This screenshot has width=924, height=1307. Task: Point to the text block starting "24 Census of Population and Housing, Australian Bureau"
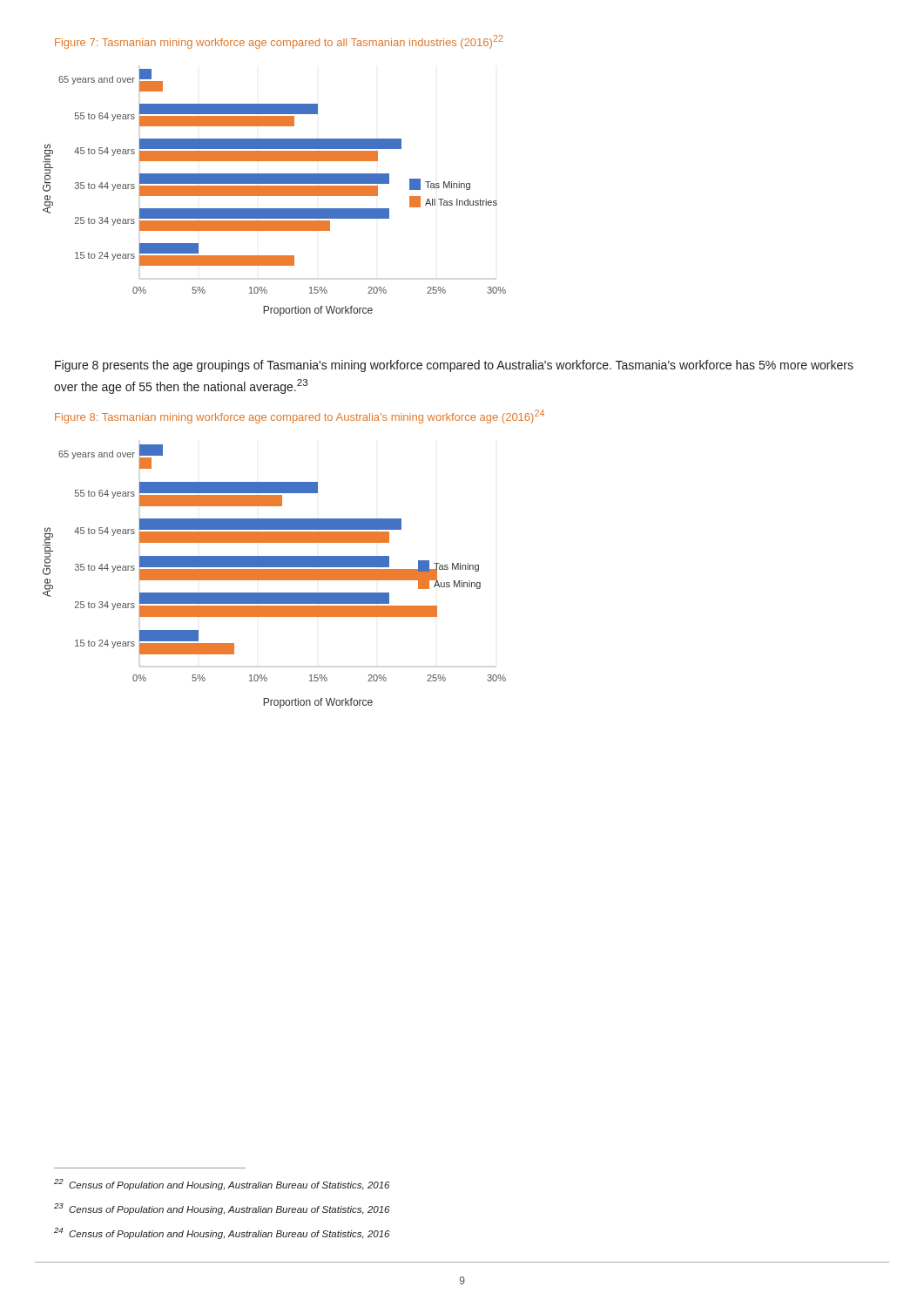(x=222, y=1232)
